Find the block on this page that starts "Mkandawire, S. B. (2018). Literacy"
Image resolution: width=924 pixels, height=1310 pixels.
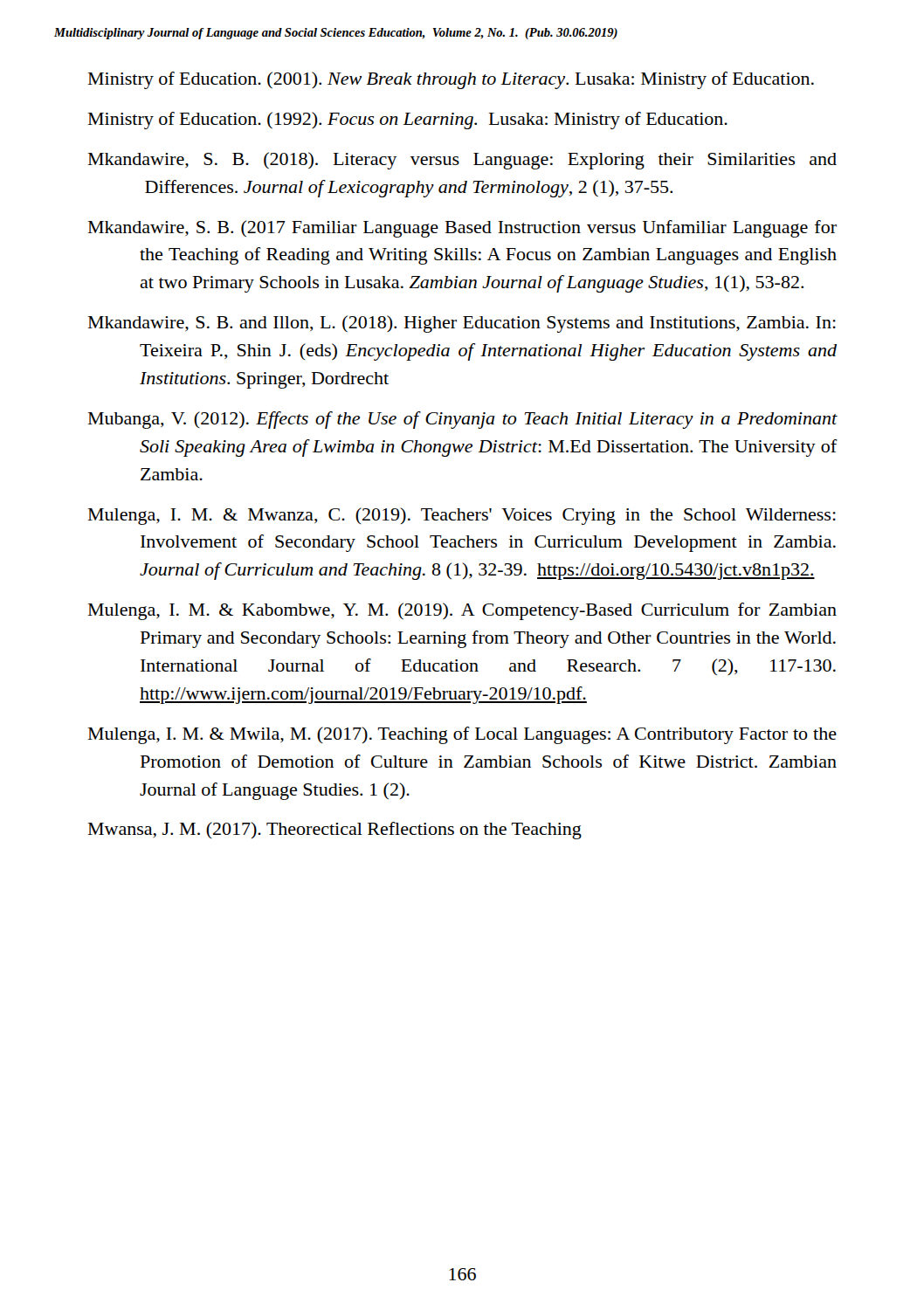click(462, 172)
